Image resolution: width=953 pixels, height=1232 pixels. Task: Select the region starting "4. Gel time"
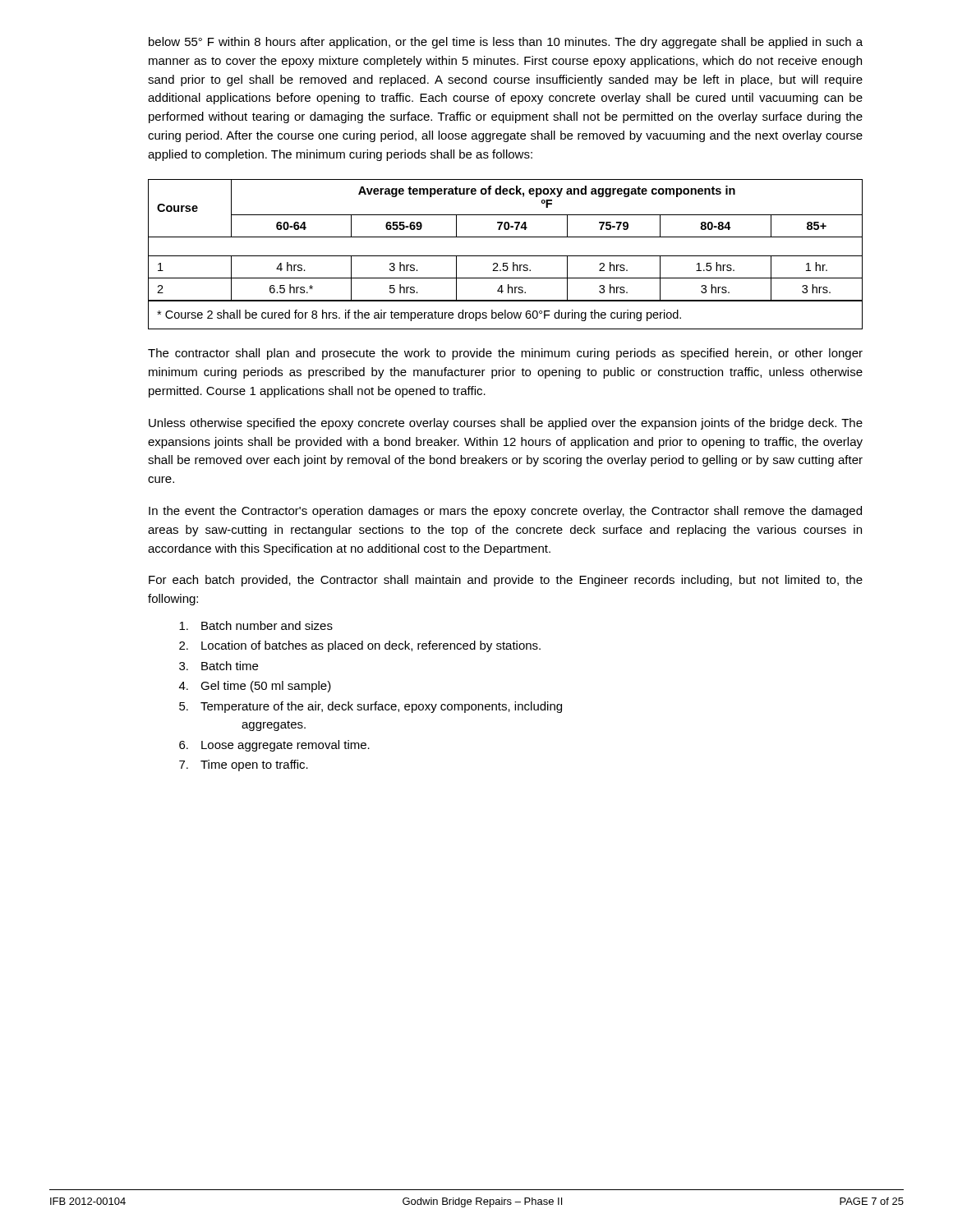[255, 687]
